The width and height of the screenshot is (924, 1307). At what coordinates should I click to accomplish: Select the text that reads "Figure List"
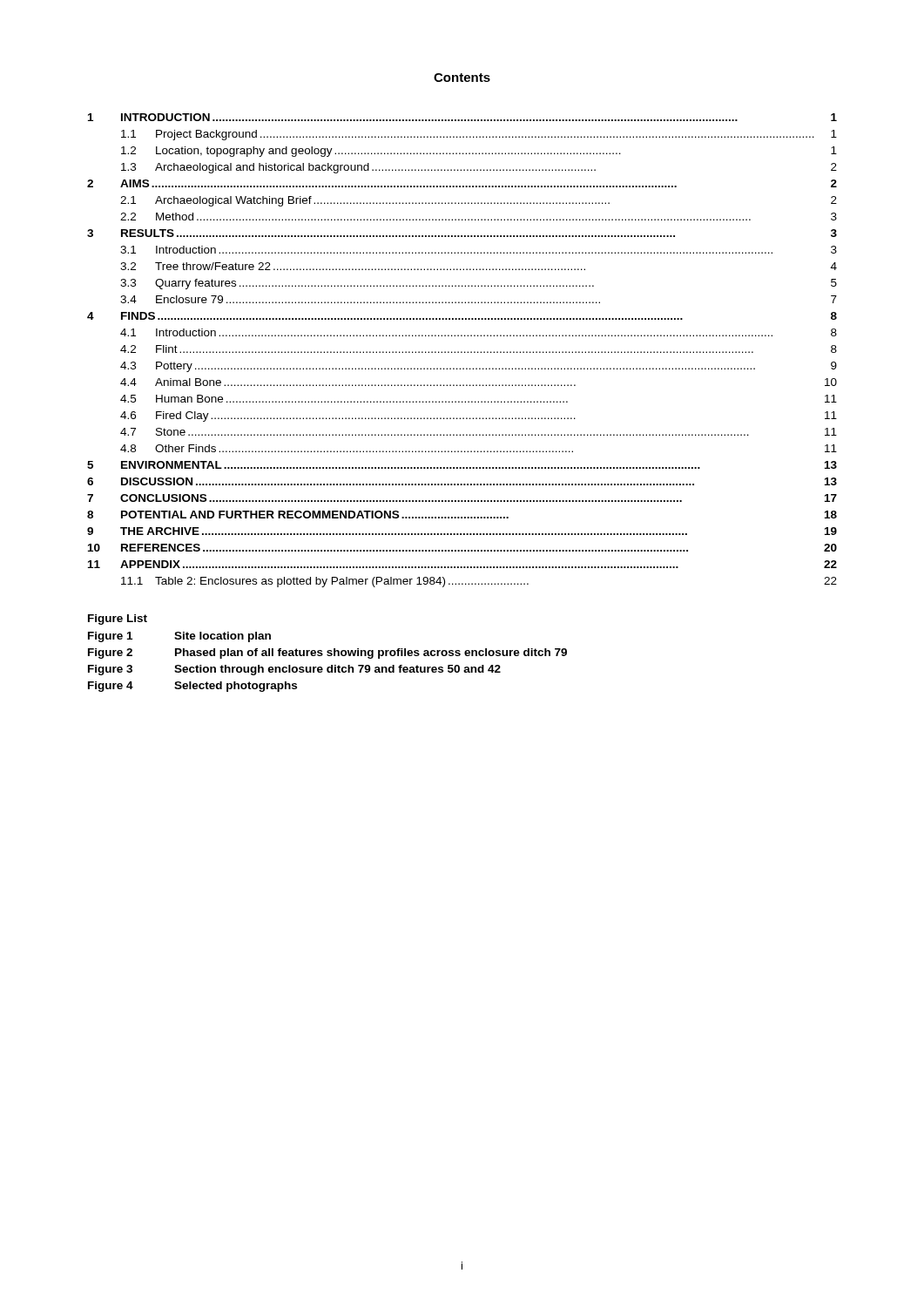pos(117,618)
